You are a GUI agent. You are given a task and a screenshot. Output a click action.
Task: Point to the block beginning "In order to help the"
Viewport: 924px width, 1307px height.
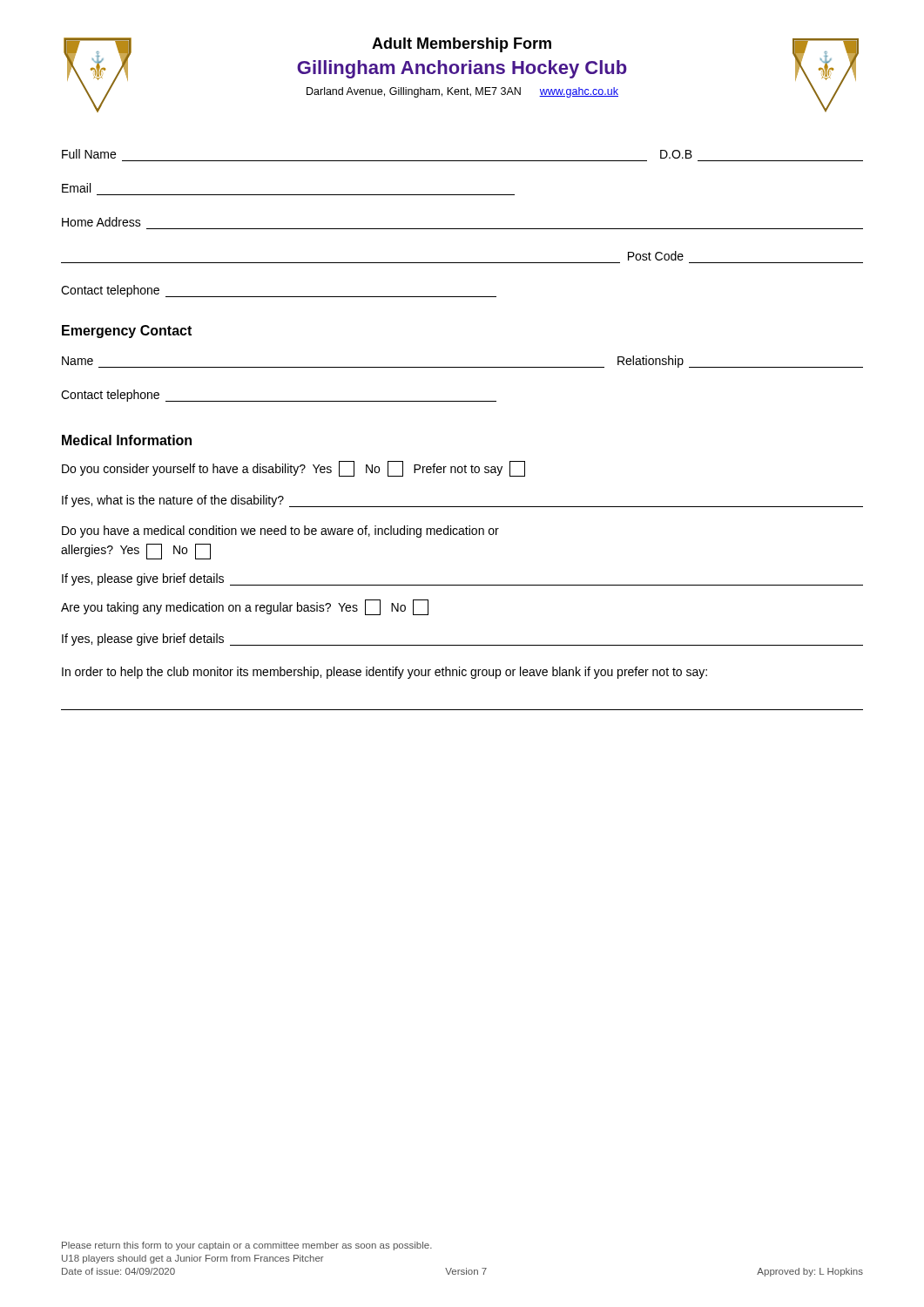tap(385, 672)
